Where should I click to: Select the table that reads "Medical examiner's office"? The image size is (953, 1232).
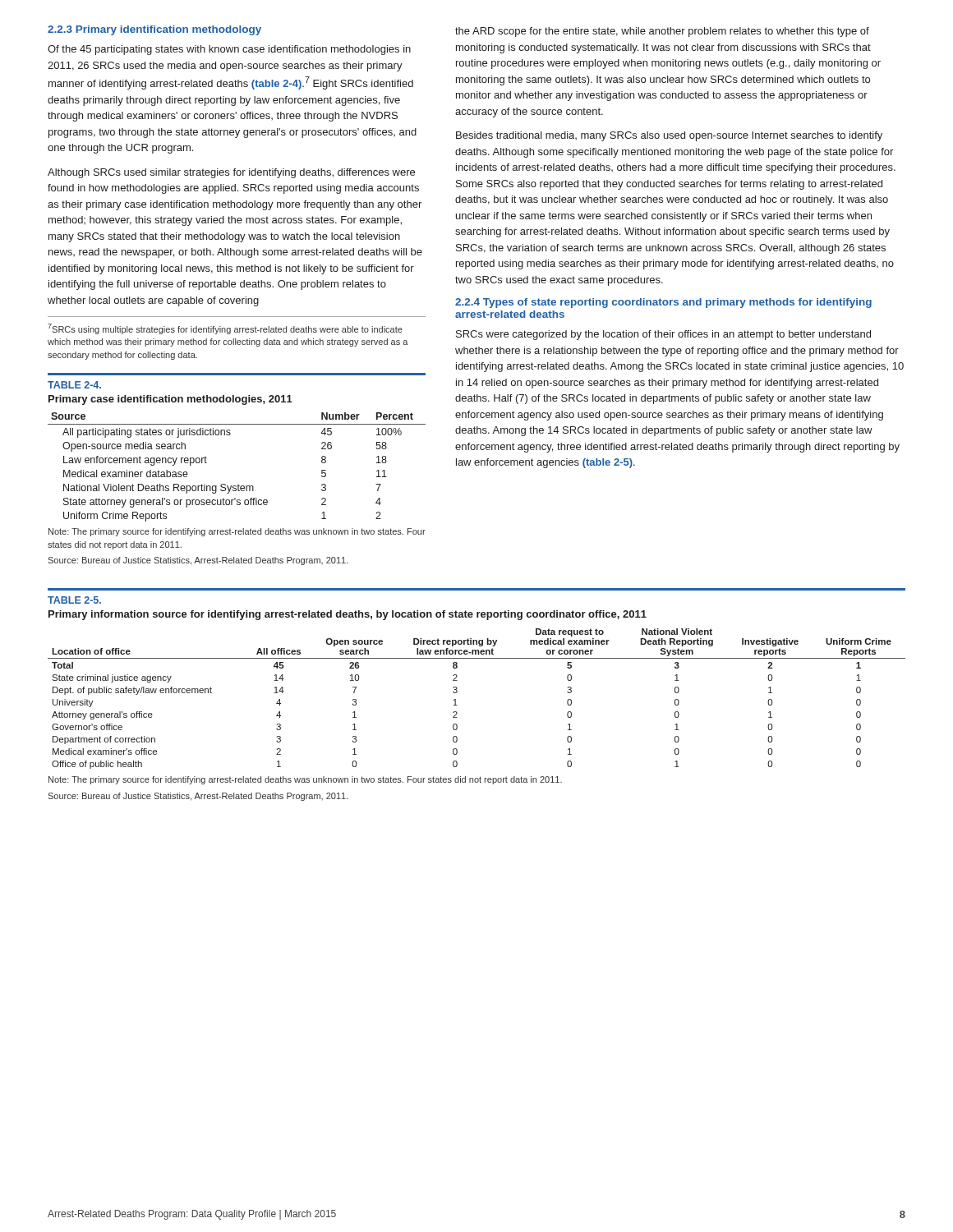coord(476,695)
